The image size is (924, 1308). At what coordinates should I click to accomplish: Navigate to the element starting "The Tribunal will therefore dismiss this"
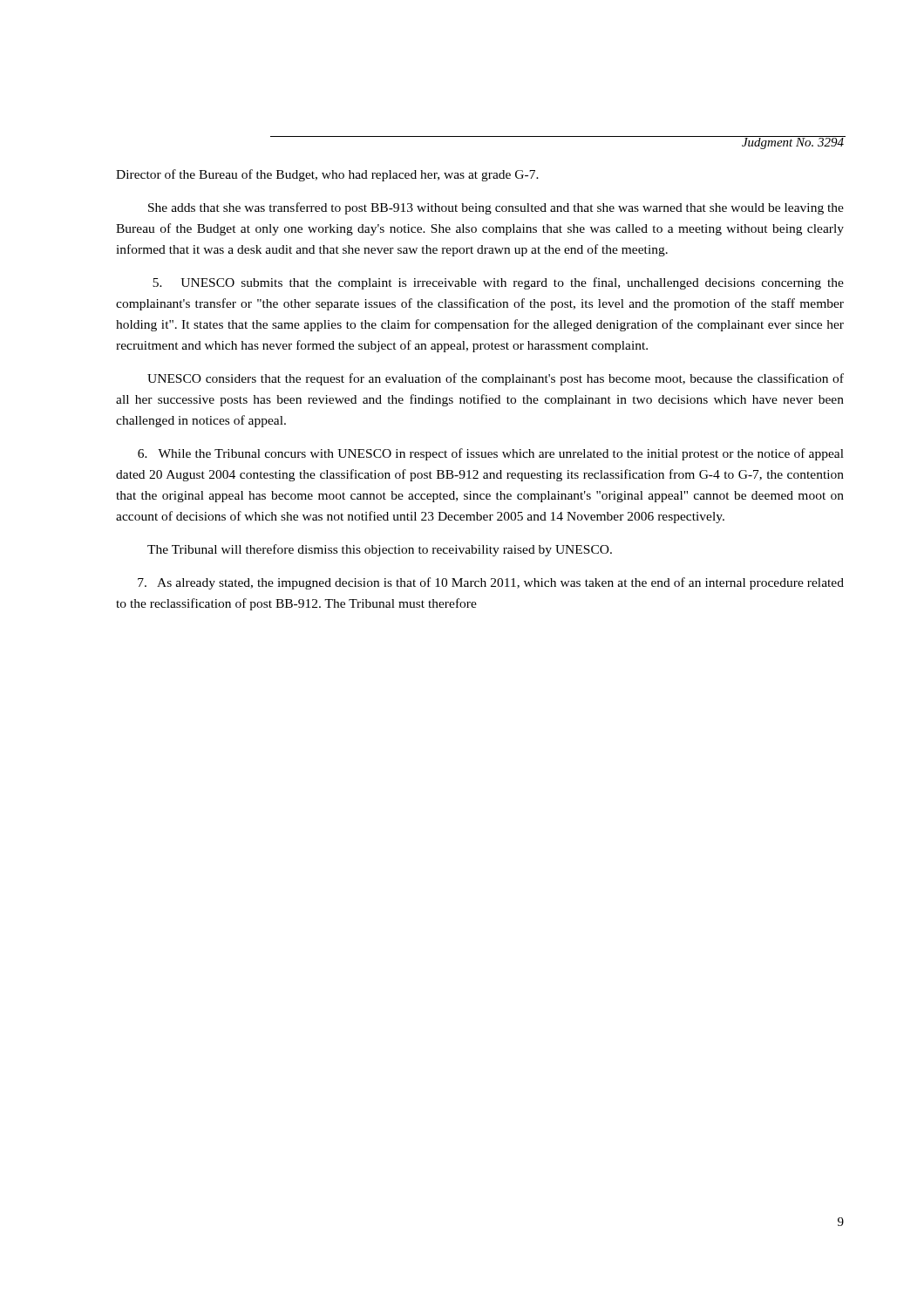380,549
